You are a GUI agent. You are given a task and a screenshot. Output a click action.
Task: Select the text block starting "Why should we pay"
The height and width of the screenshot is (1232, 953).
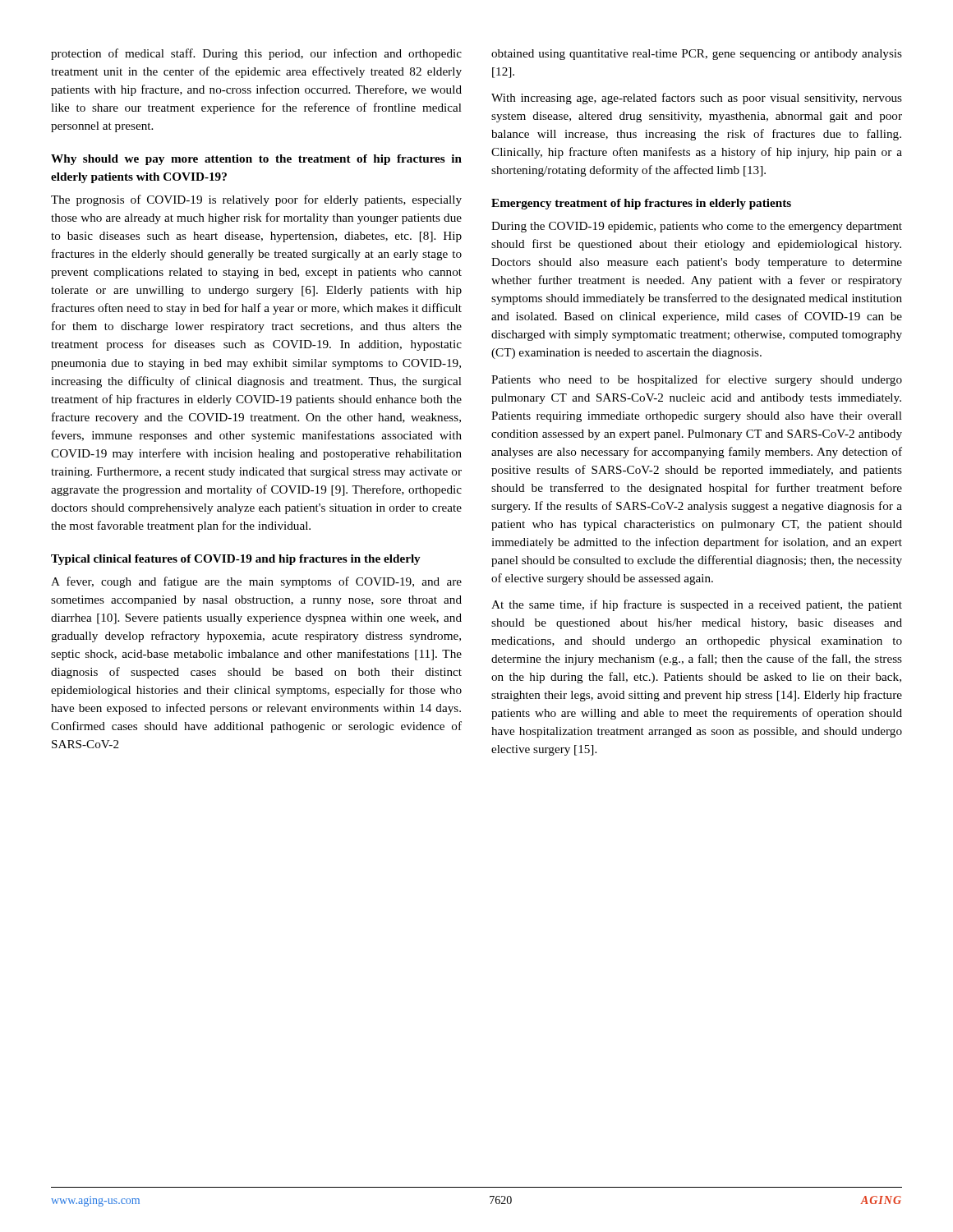256,167
